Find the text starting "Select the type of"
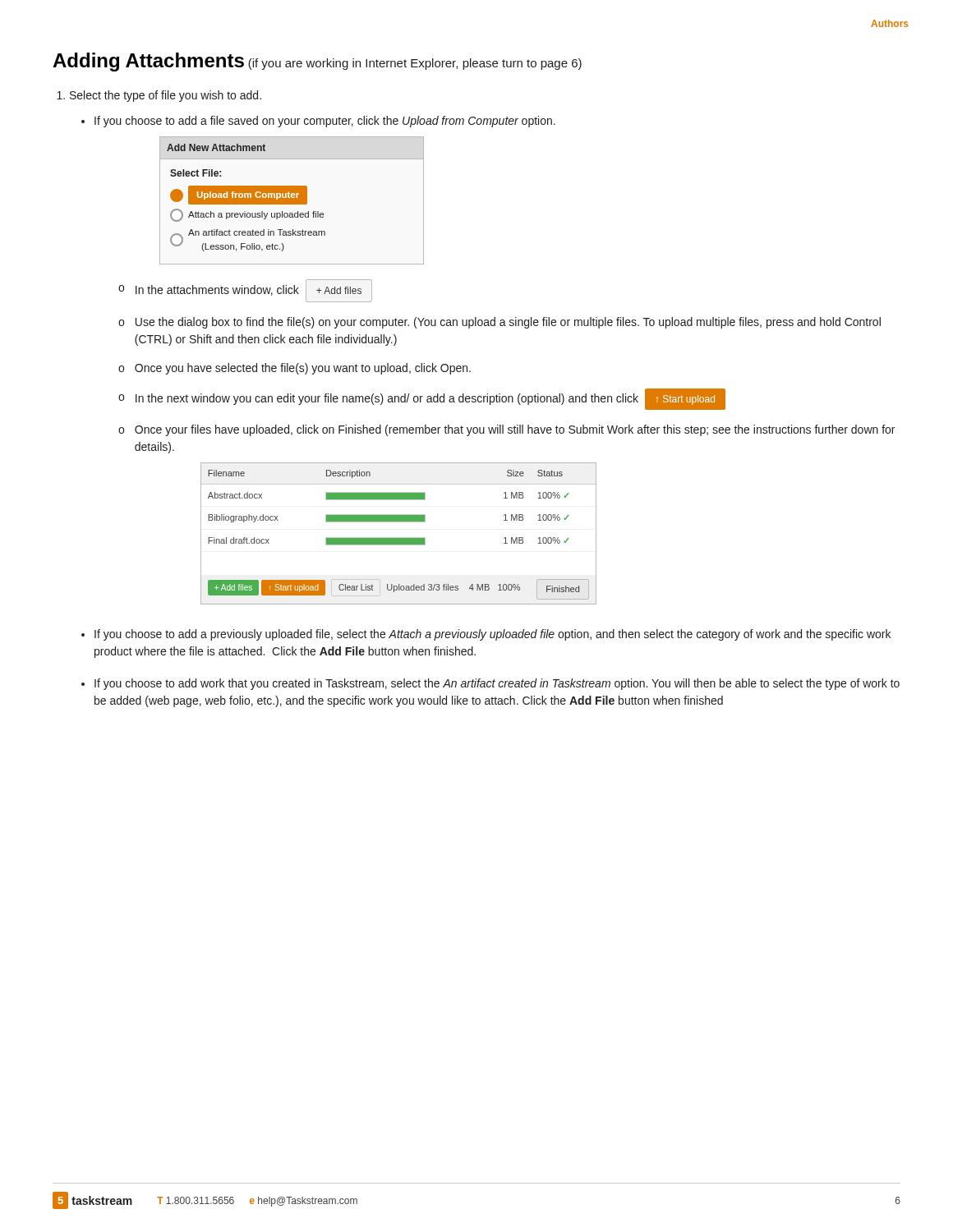Screen dimensions: 1232x953 (x=485, y=399)
